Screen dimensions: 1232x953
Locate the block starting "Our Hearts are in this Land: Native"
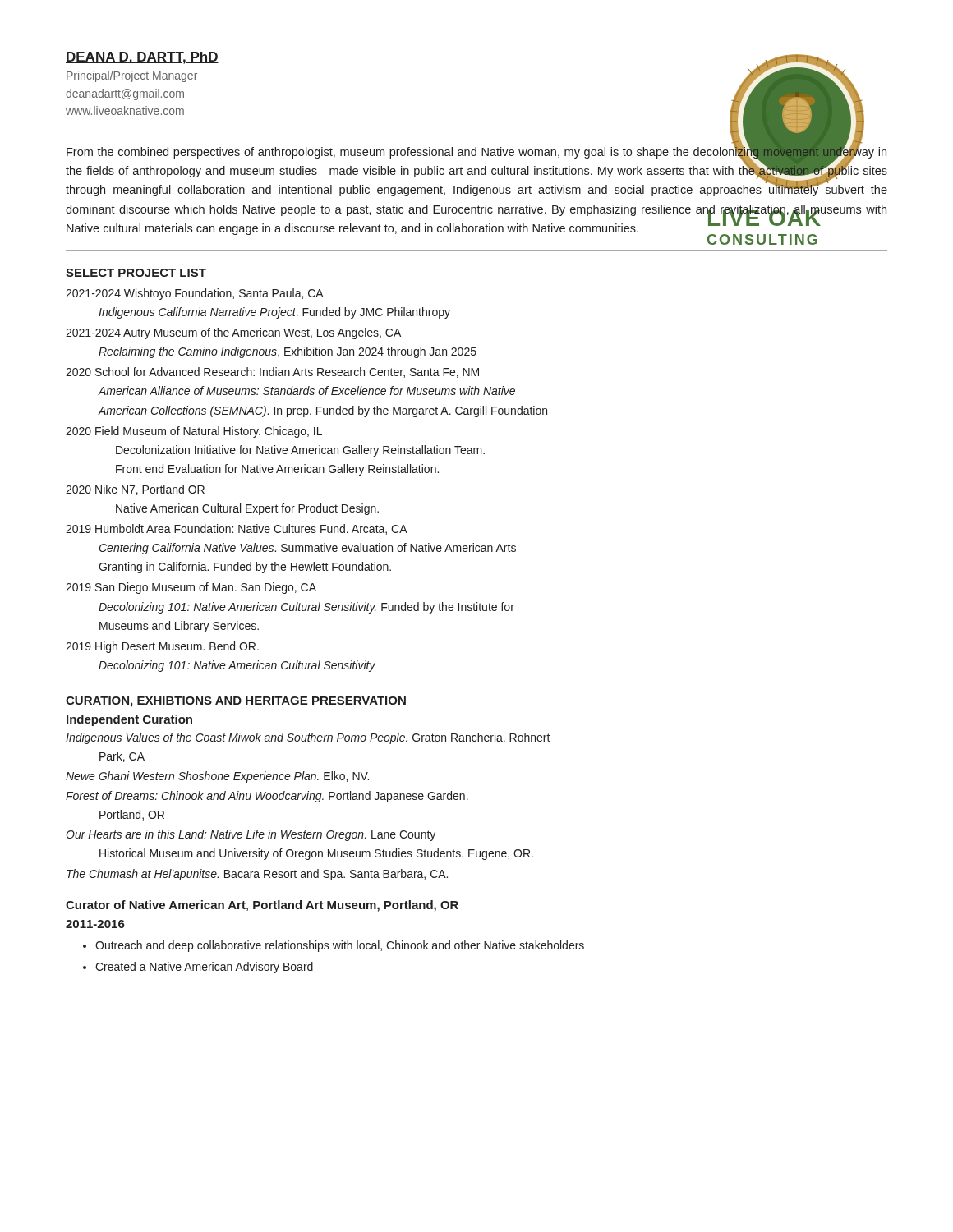[x=476, y=846]
